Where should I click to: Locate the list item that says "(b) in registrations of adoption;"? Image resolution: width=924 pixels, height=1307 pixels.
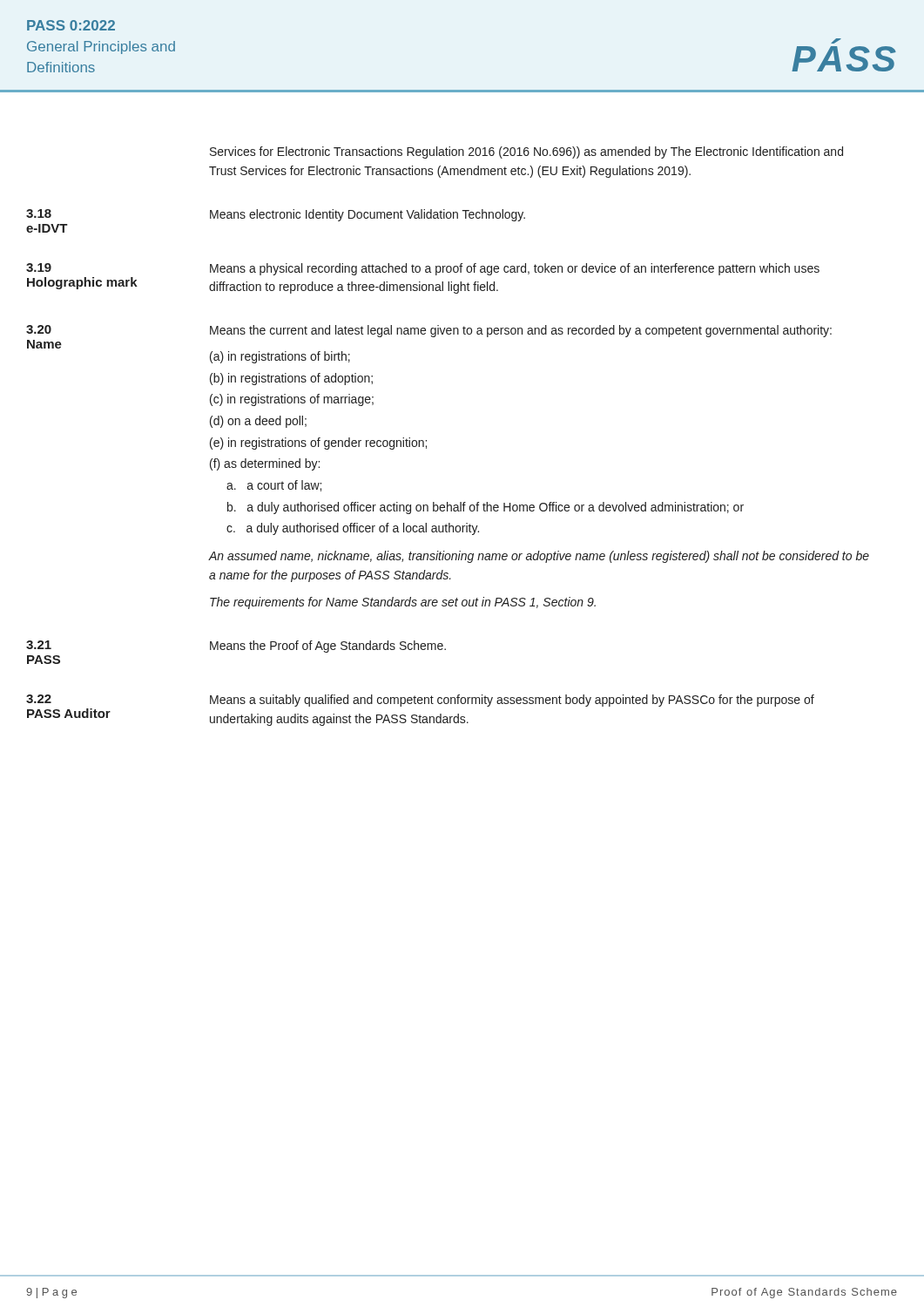click(291, 378)
